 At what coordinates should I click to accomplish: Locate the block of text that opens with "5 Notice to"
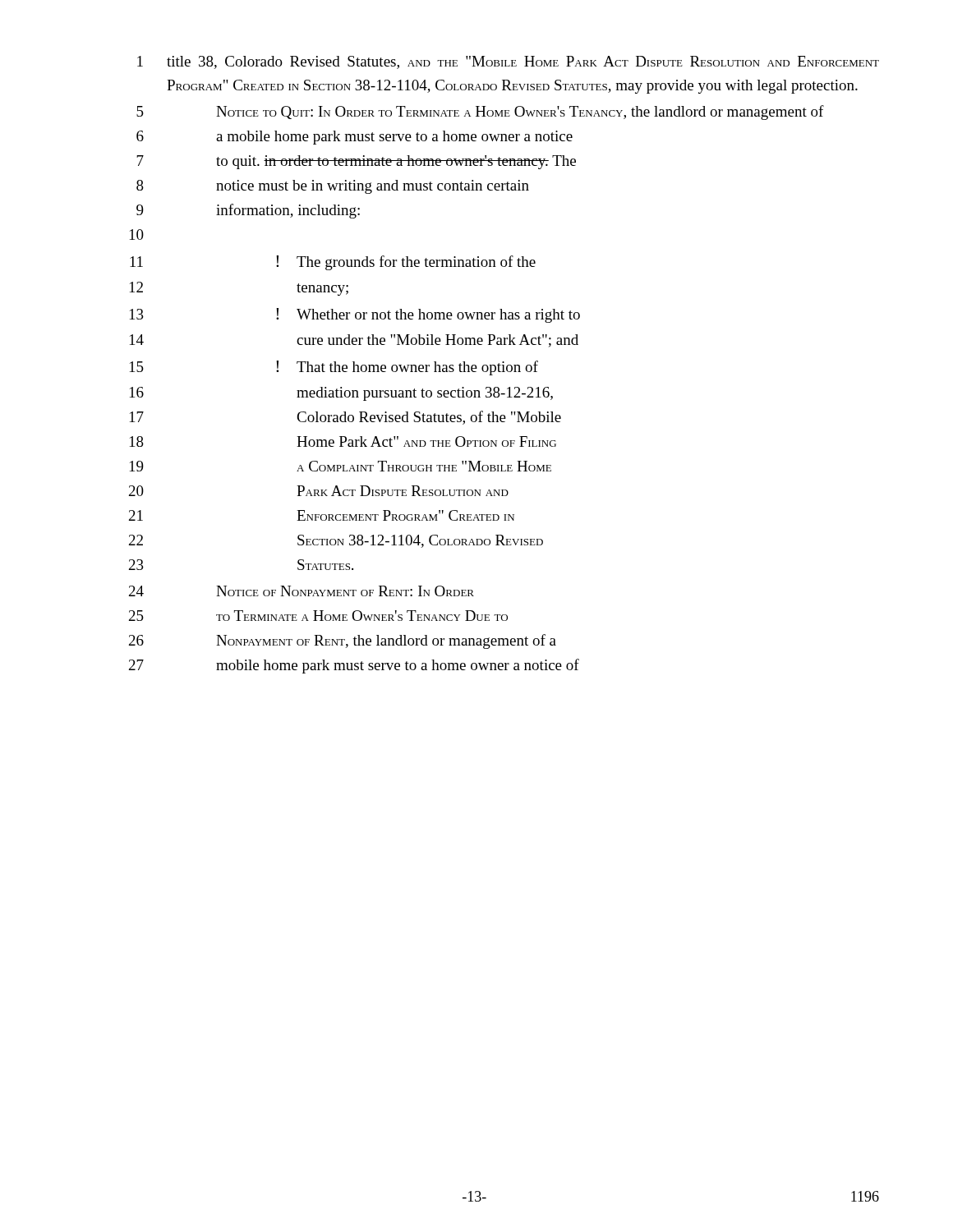(x=489, y=111)
